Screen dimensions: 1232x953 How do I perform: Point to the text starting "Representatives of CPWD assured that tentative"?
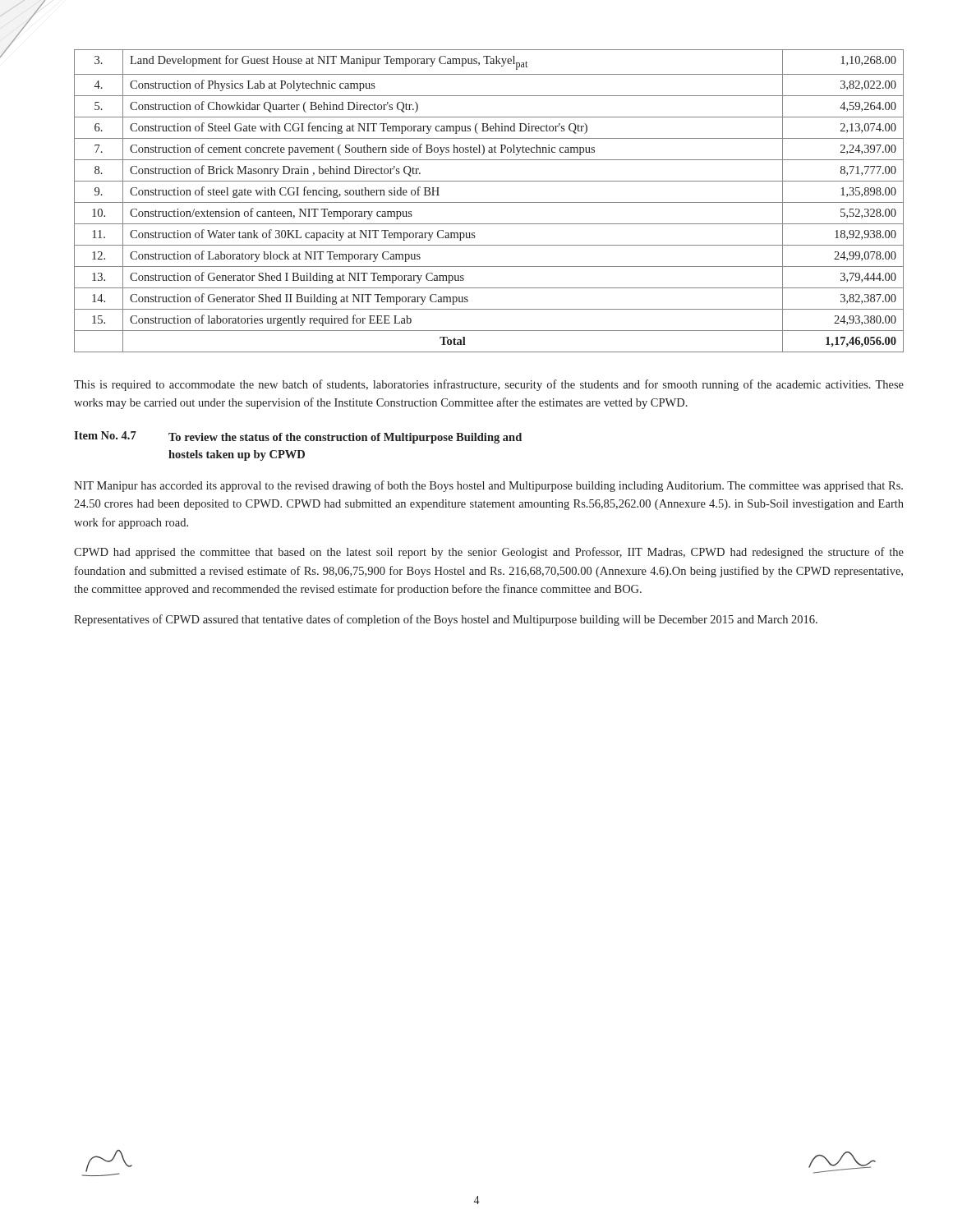446,619
